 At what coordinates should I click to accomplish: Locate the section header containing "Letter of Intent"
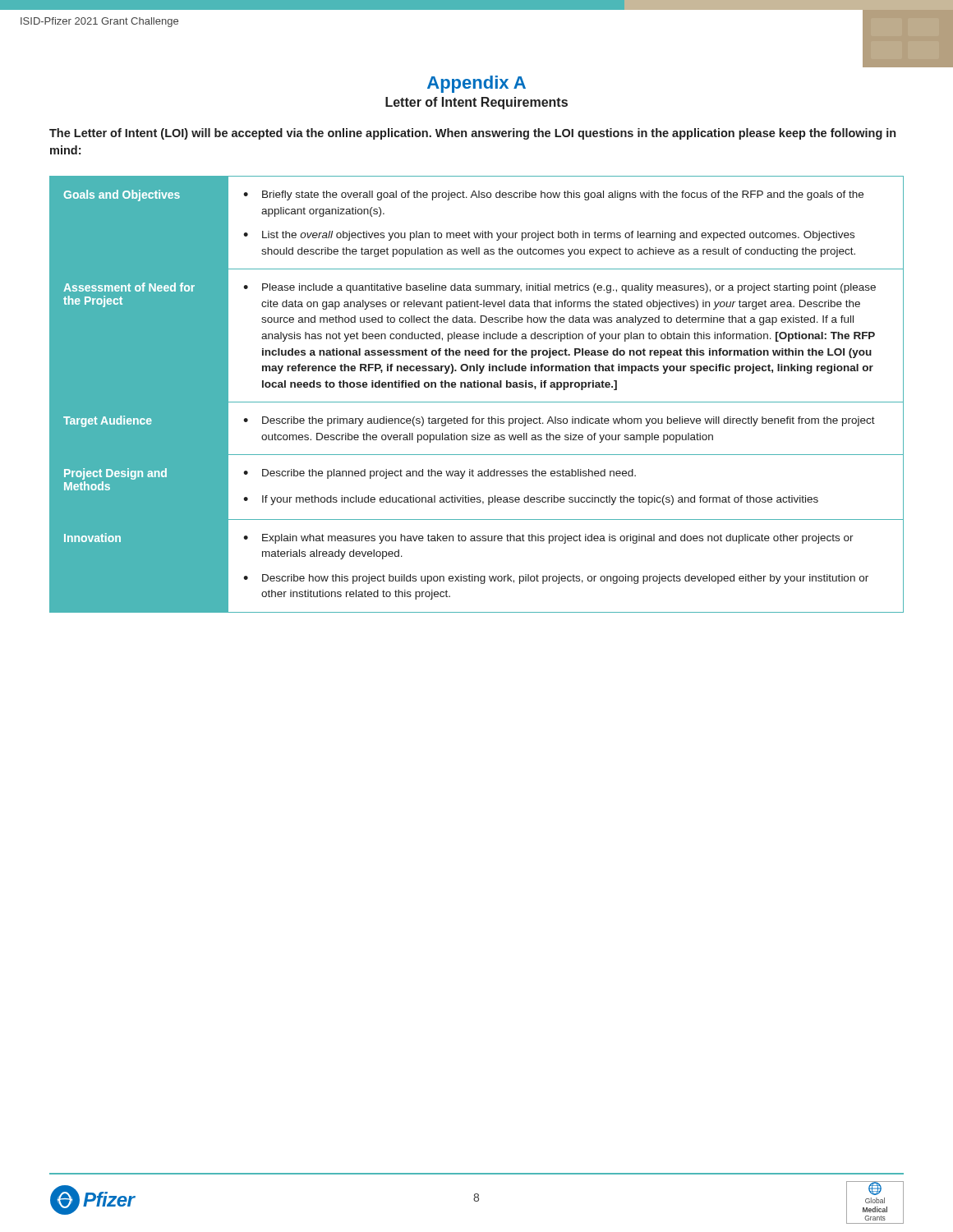(476, 102)
